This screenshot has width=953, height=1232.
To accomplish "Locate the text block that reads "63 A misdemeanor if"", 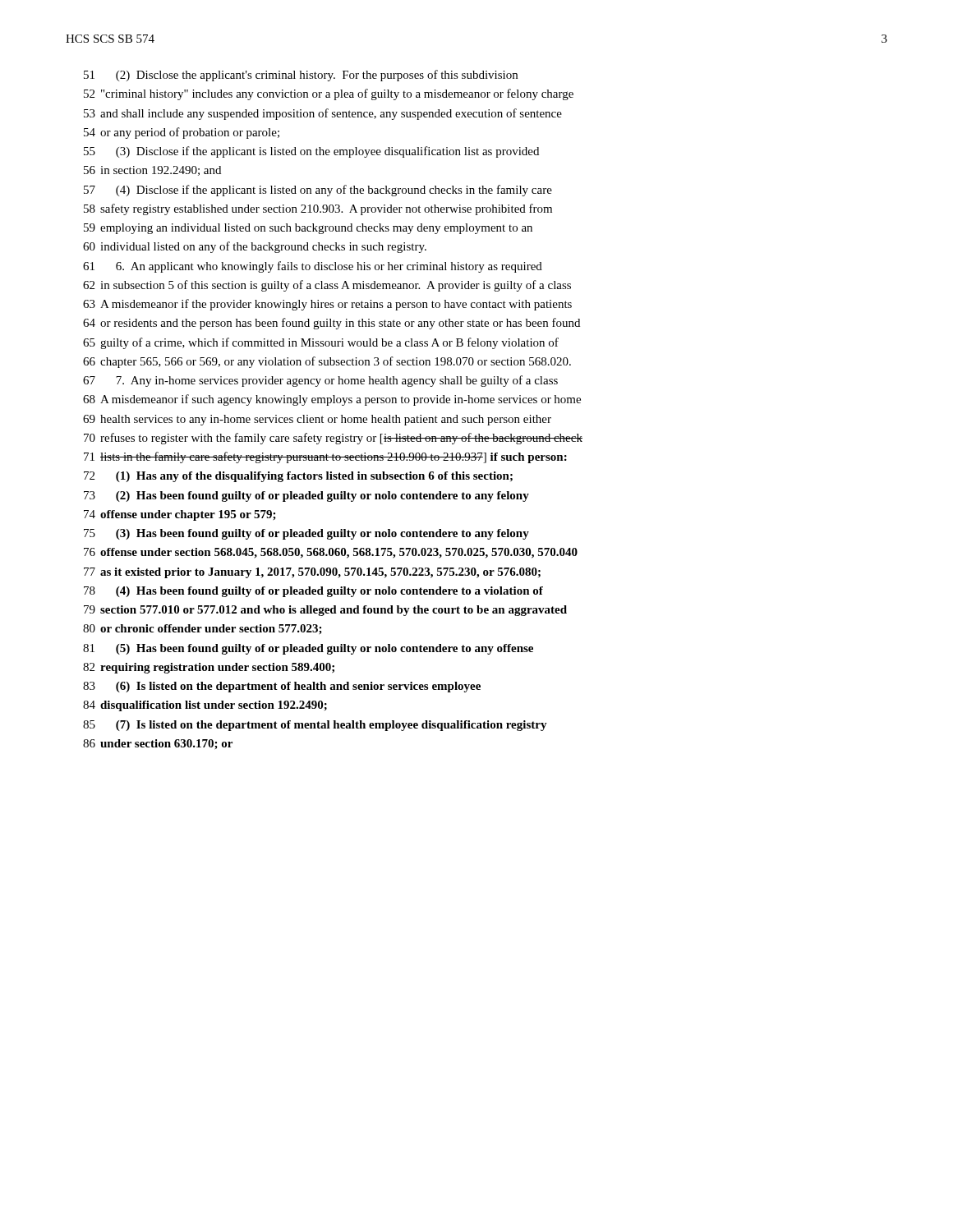I will pos(319,304).
